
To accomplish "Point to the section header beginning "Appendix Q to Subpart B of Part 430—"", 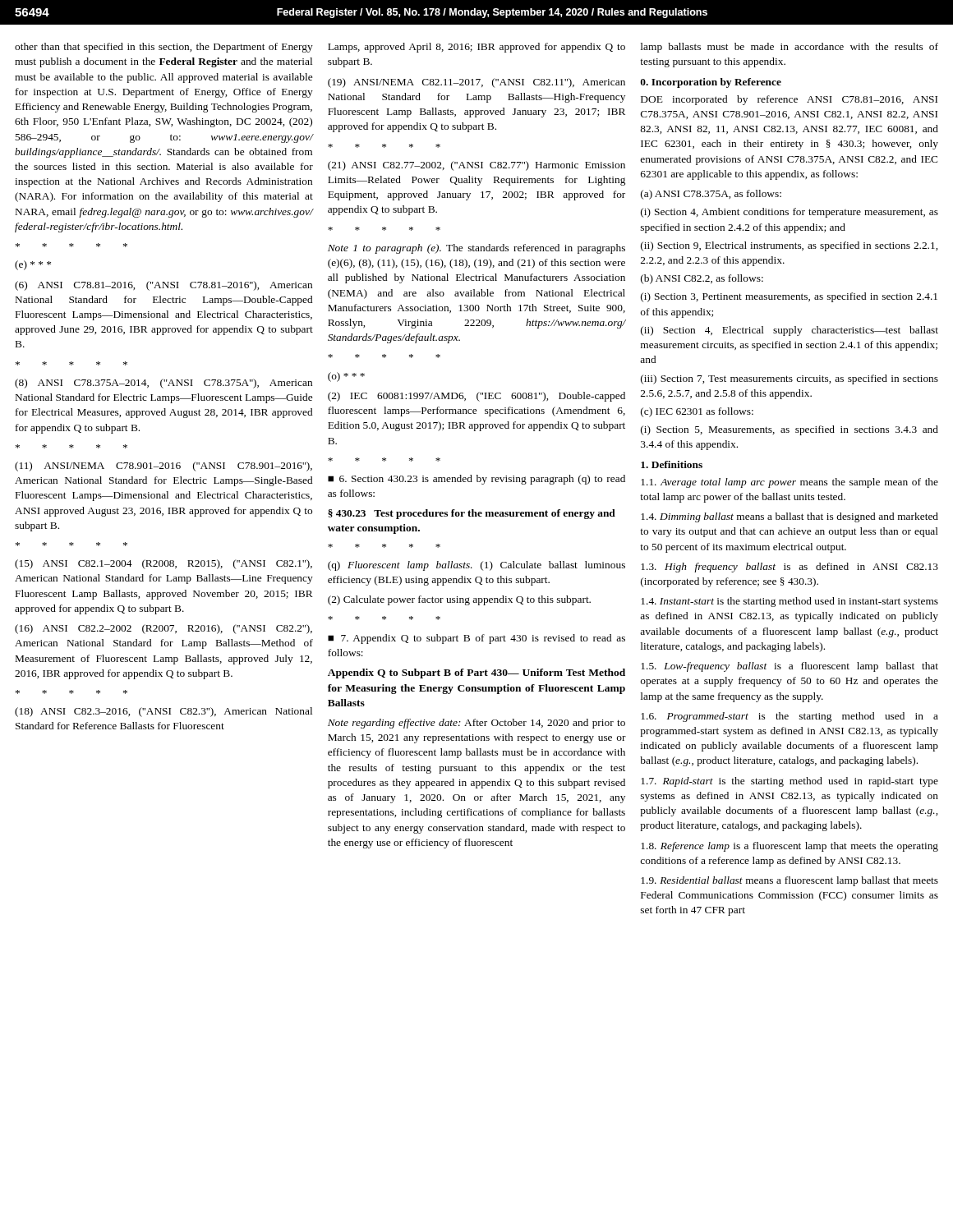I will pyautogui.click(x=476, y=688).
